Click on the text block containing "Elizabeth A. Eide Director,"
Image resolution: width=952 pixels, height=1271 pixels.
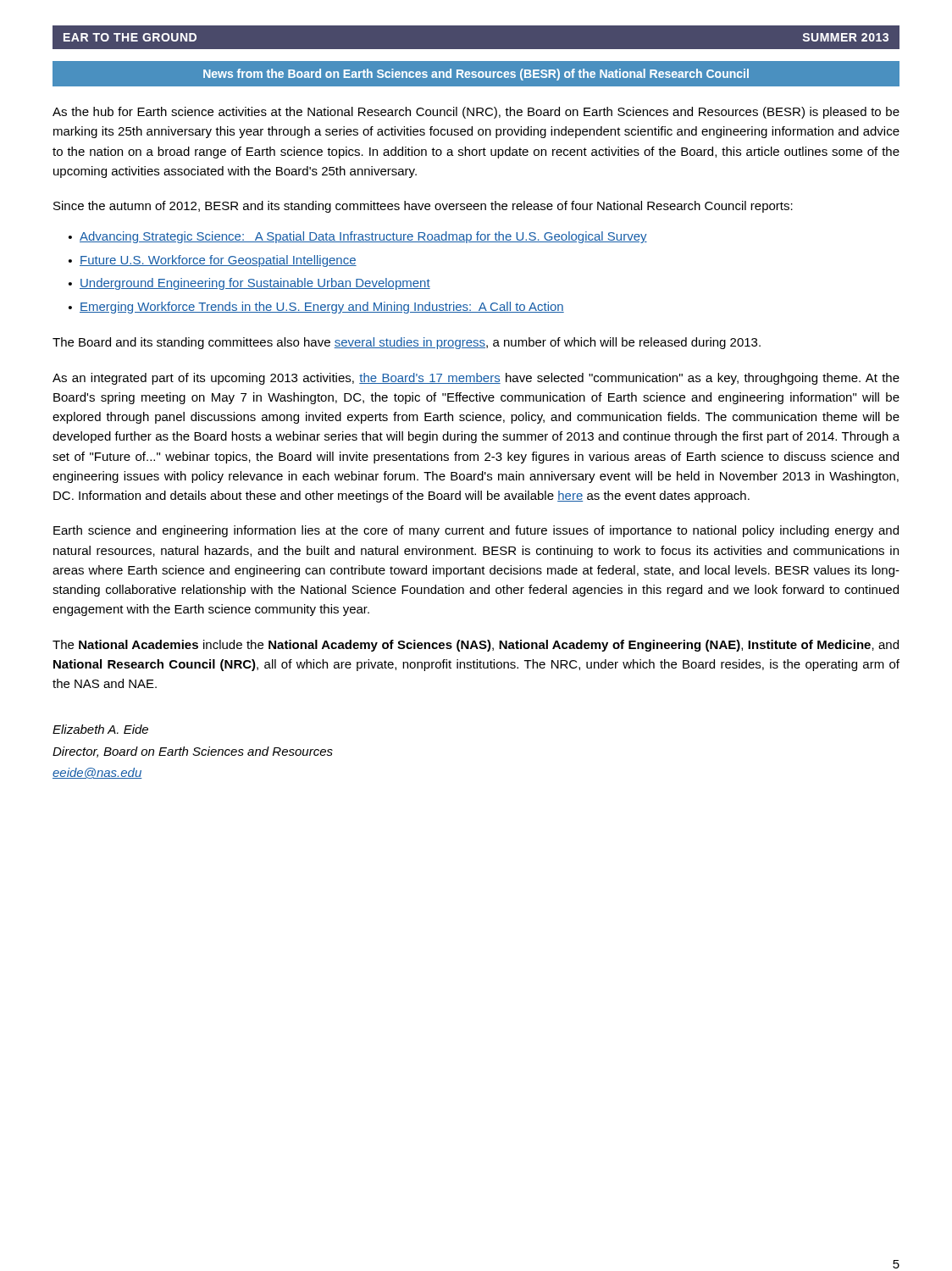pyautogui.click(x=193, y=751)
